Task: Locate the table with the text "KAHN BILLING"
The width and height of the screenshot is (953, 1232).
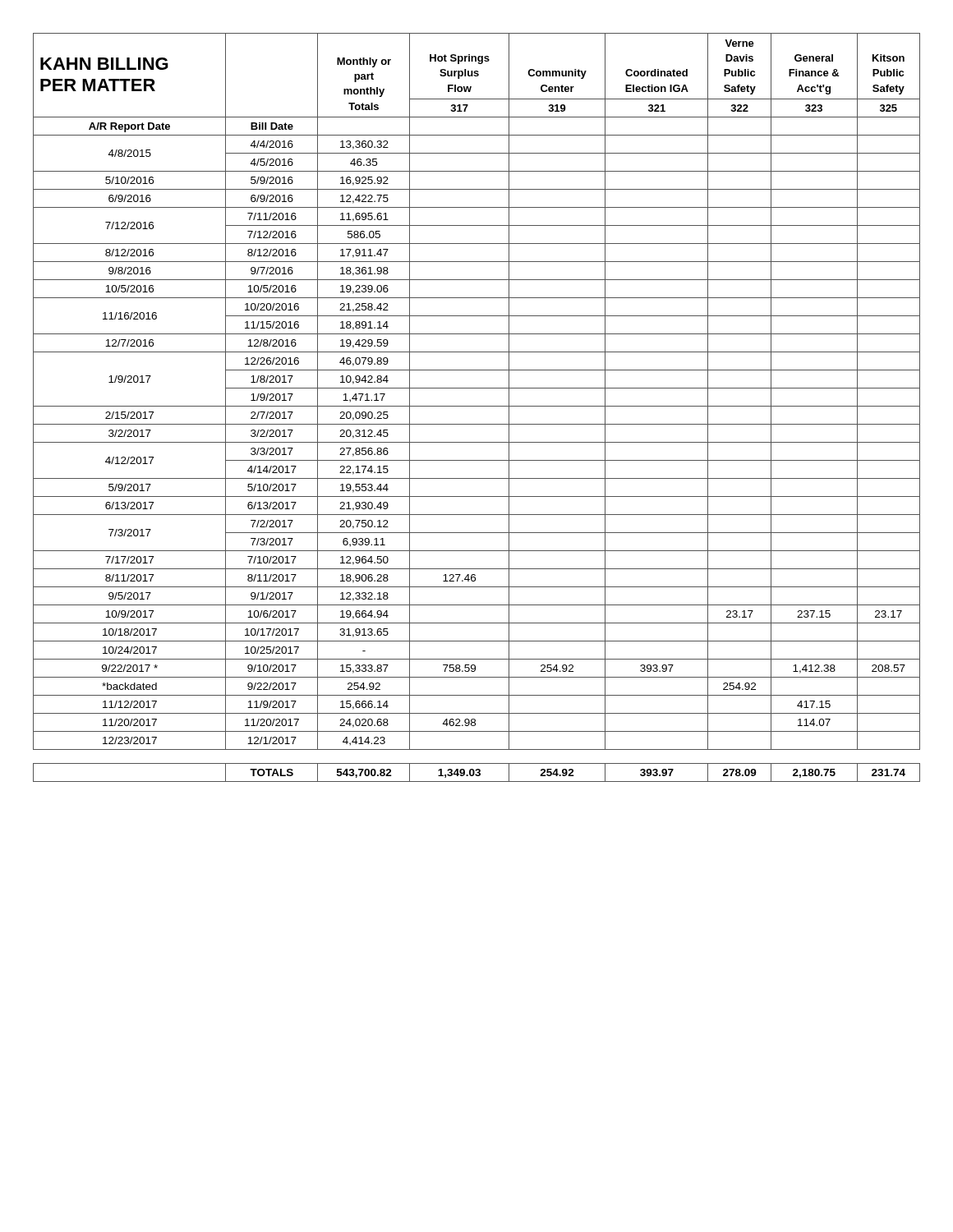Action: coord(476,407)
